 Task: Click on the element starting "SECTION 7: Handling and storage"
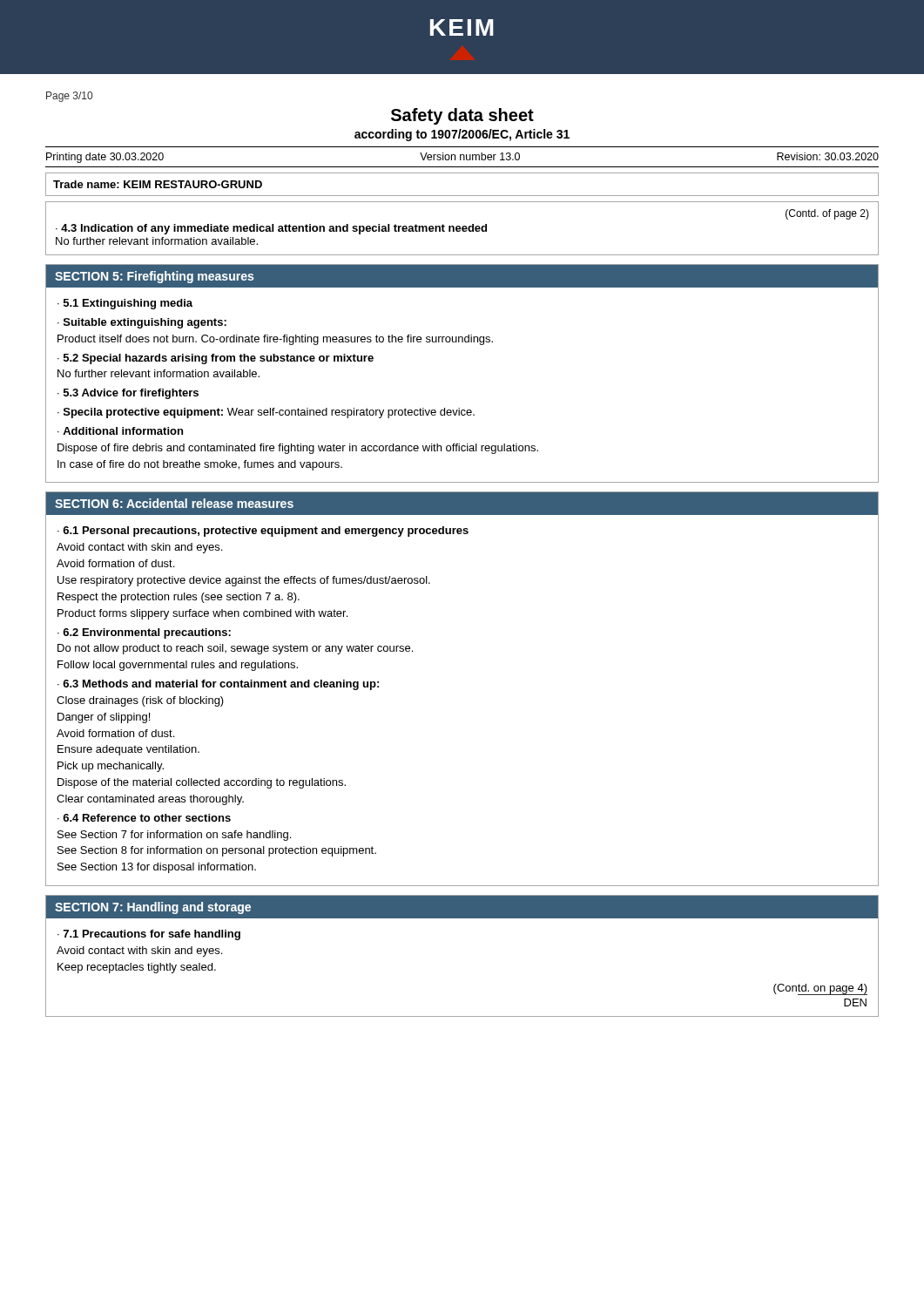pos(153,907)
